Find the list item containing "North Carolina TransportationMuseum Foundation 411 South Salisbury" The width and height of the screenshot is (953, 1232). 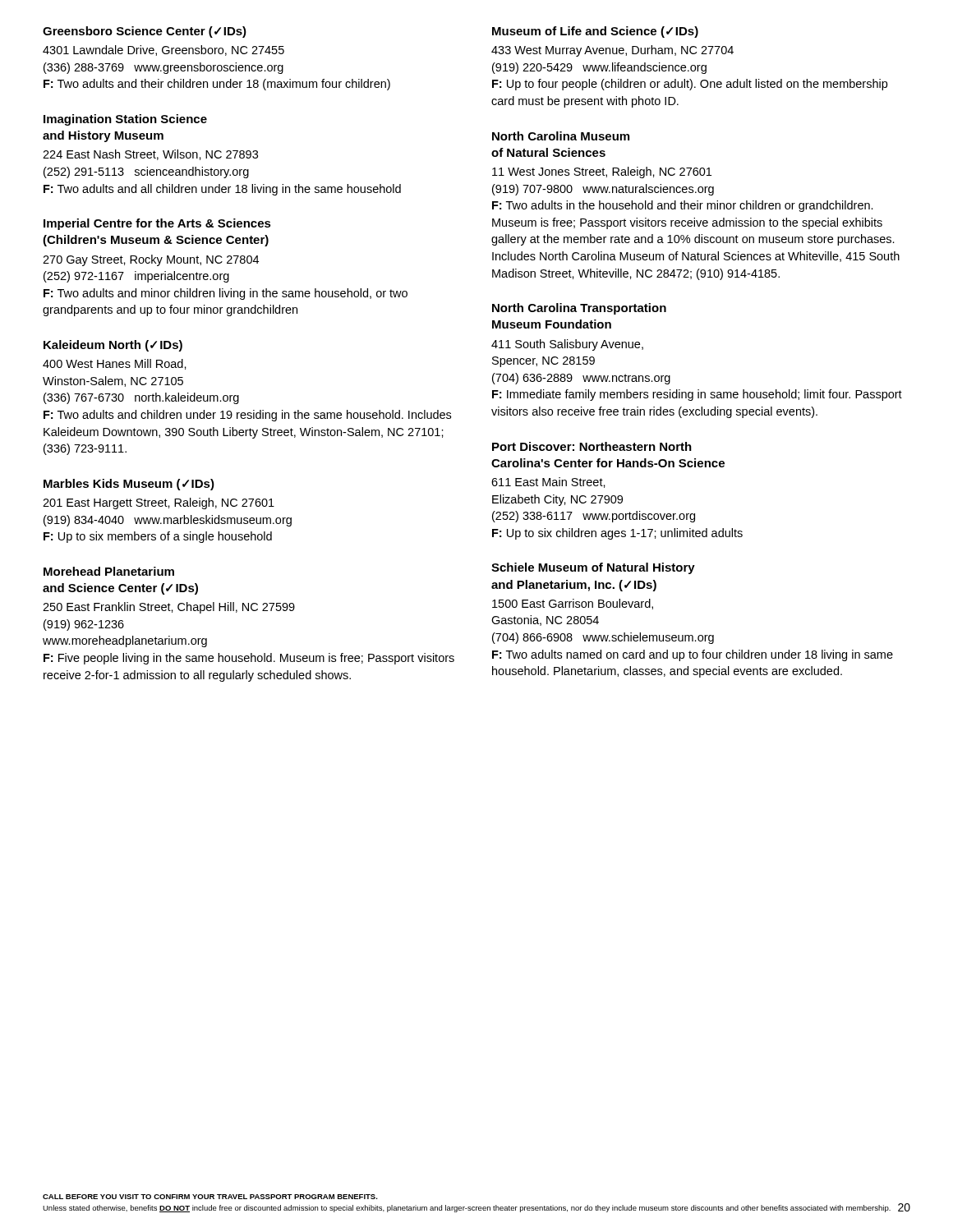[579, 309]
